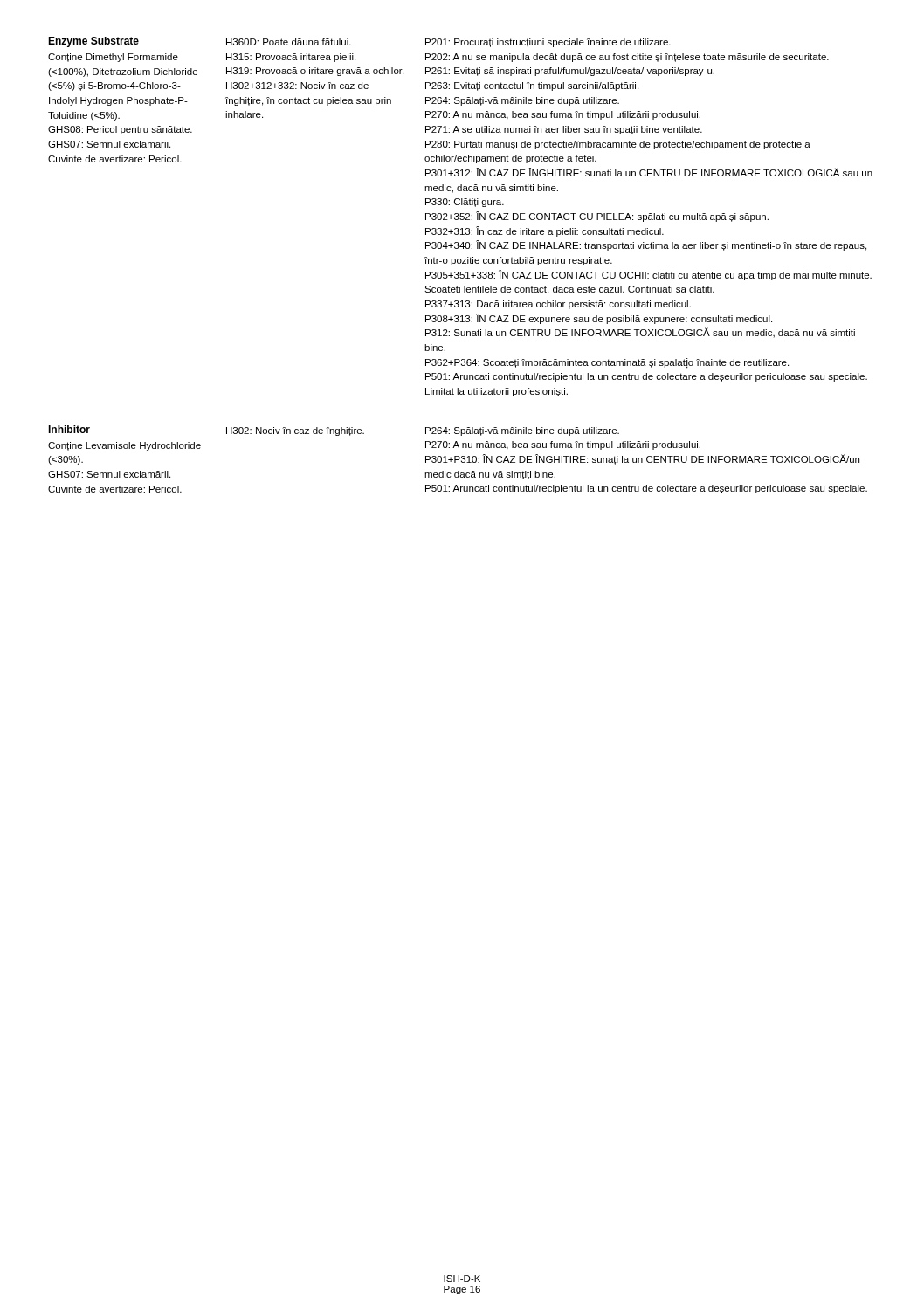Find the text block that says "H360D: Poate dăuna fătului. H315: Provoacă iritarea"
Screen dimensions: 1310x924
click(315, 78)
